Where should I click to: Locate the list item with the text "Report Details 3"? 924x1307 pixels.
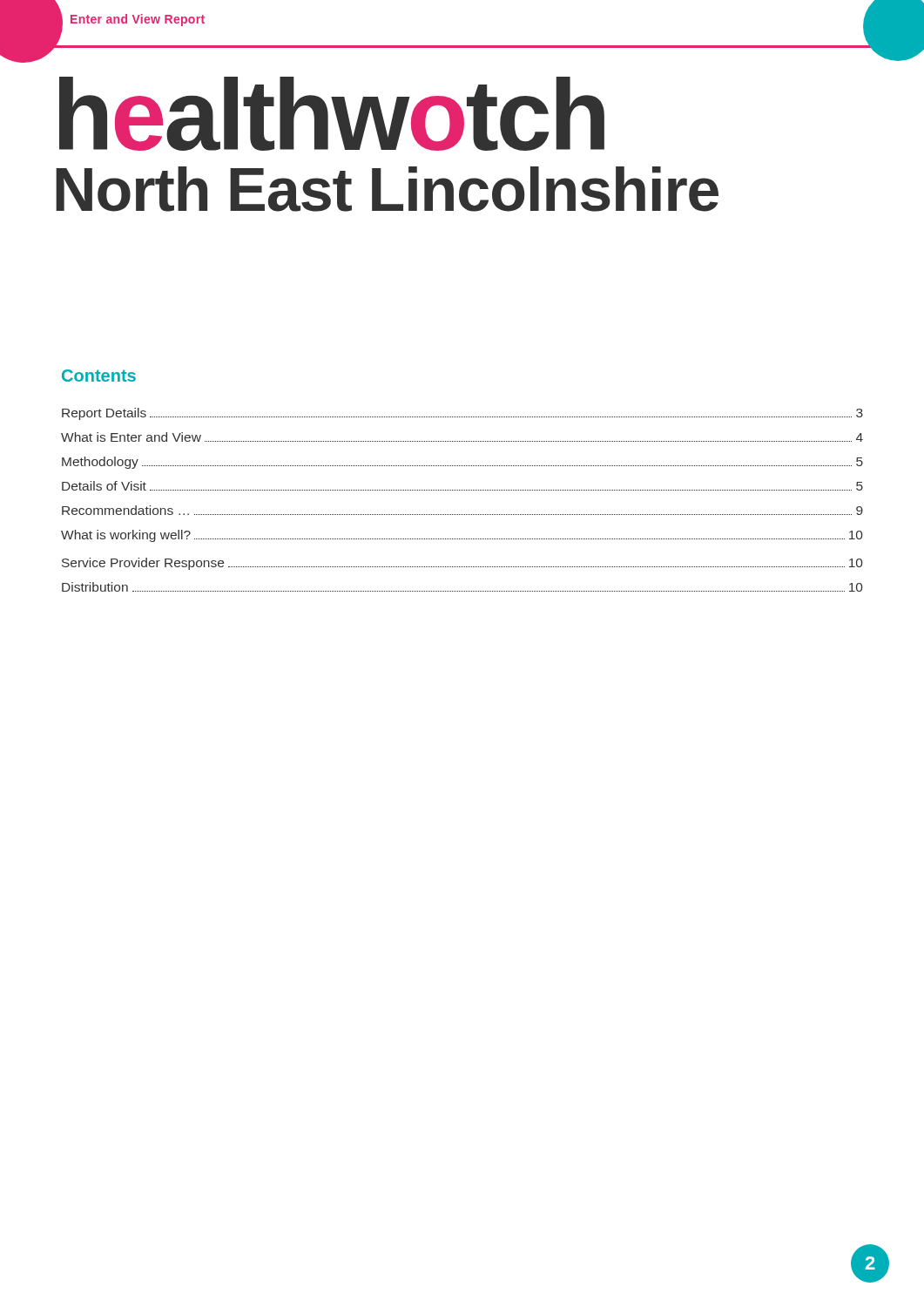coord(462,413)
